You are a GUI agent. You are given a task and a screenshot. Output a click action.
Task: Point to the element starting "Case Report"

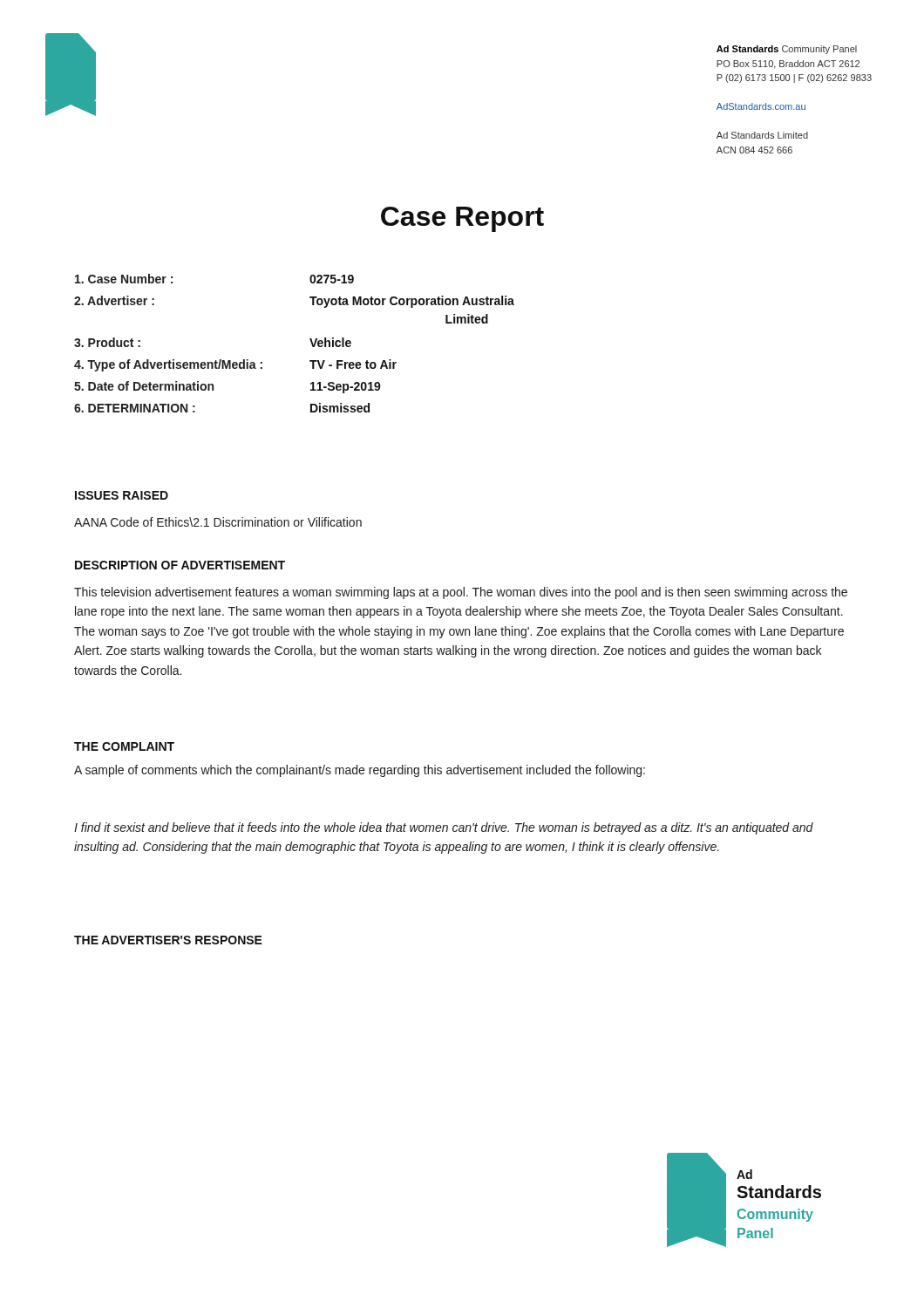[462, 217]
